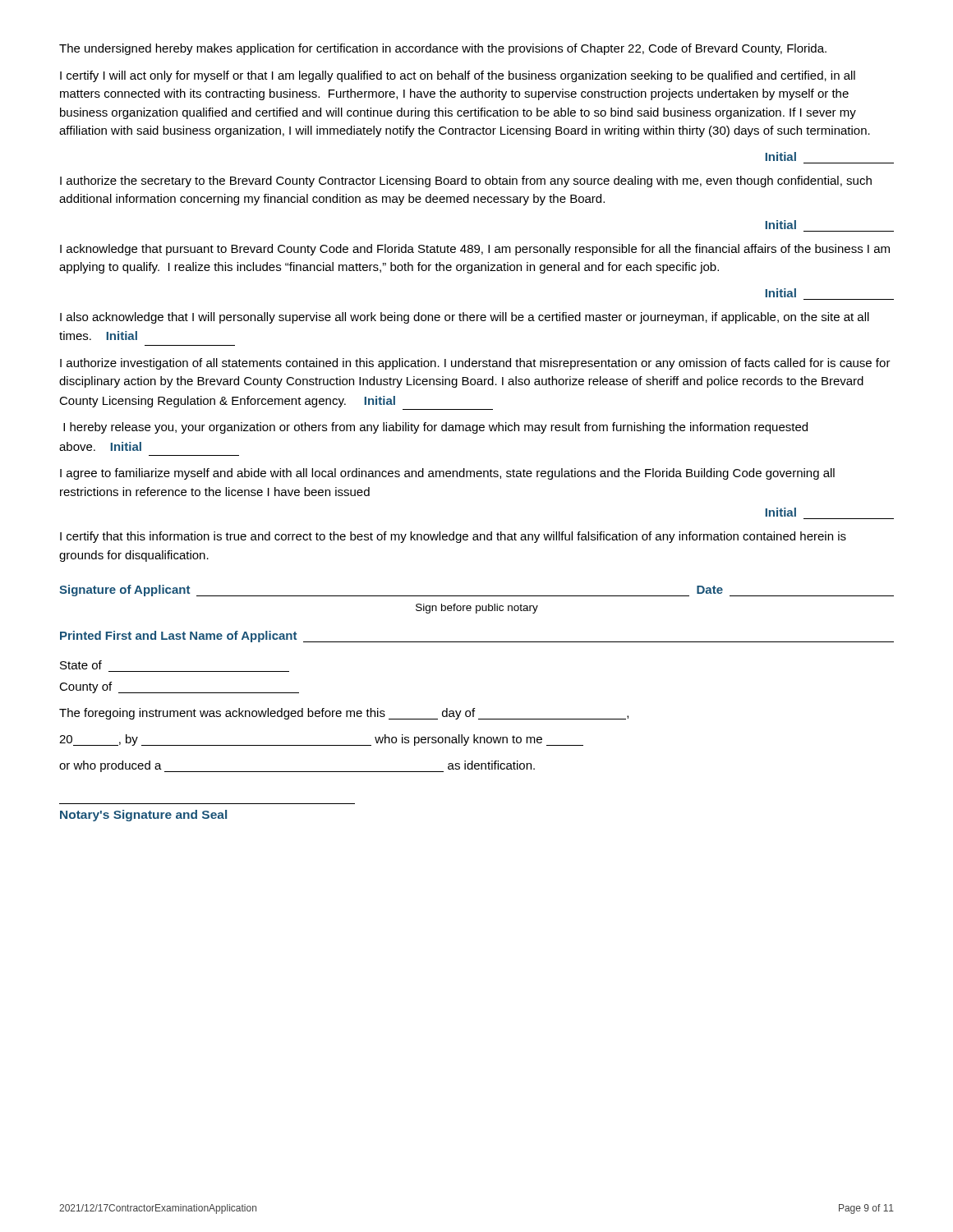Select the block starting "Notary's Signature and Seal"
This screenshot has height=1232, width=953.
click(143, 816)
